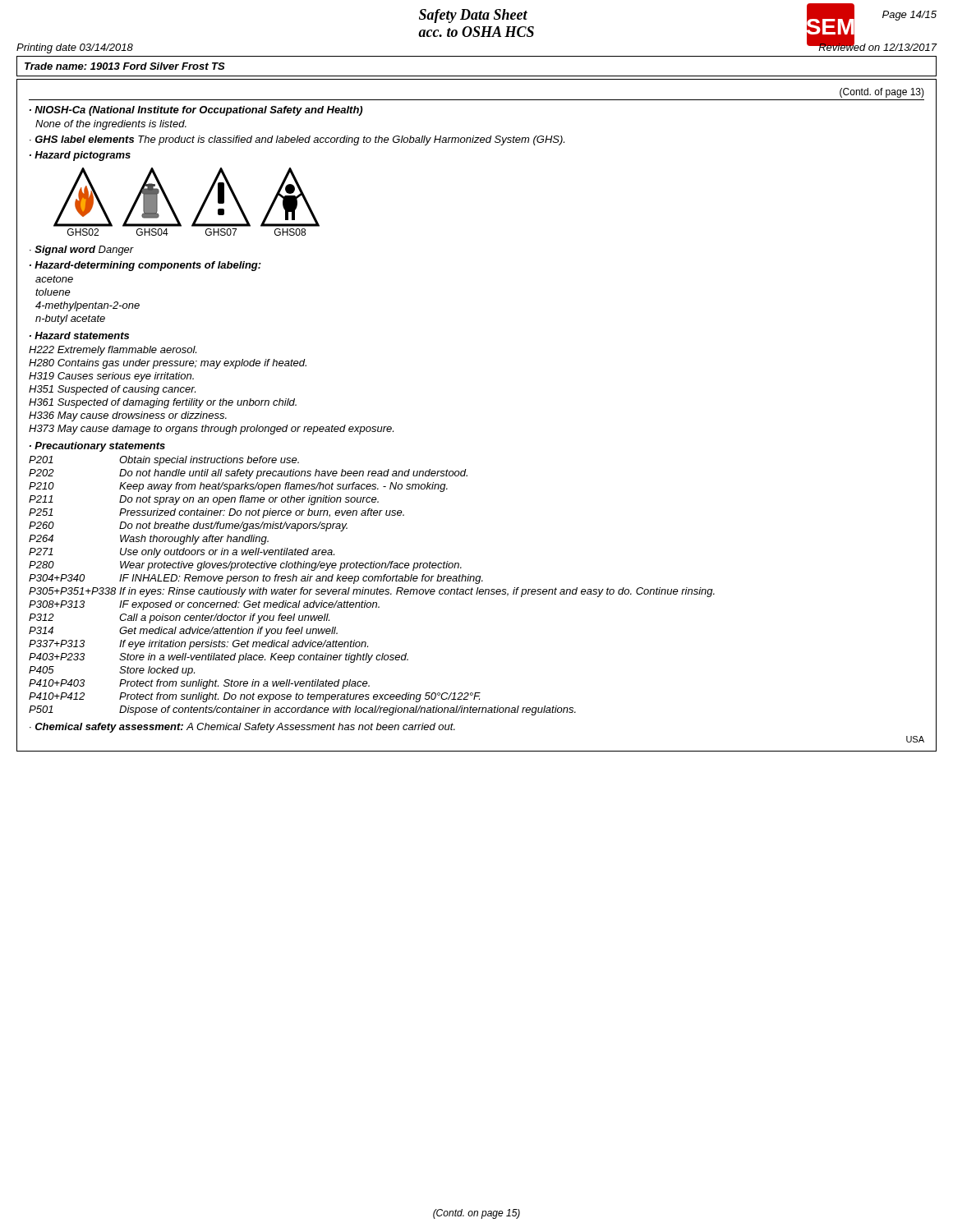Point to the text block starting "· Signal word Danger"
Image resolution: width=953 pixels, height=1232 pixels.
(x=81, y=249)
